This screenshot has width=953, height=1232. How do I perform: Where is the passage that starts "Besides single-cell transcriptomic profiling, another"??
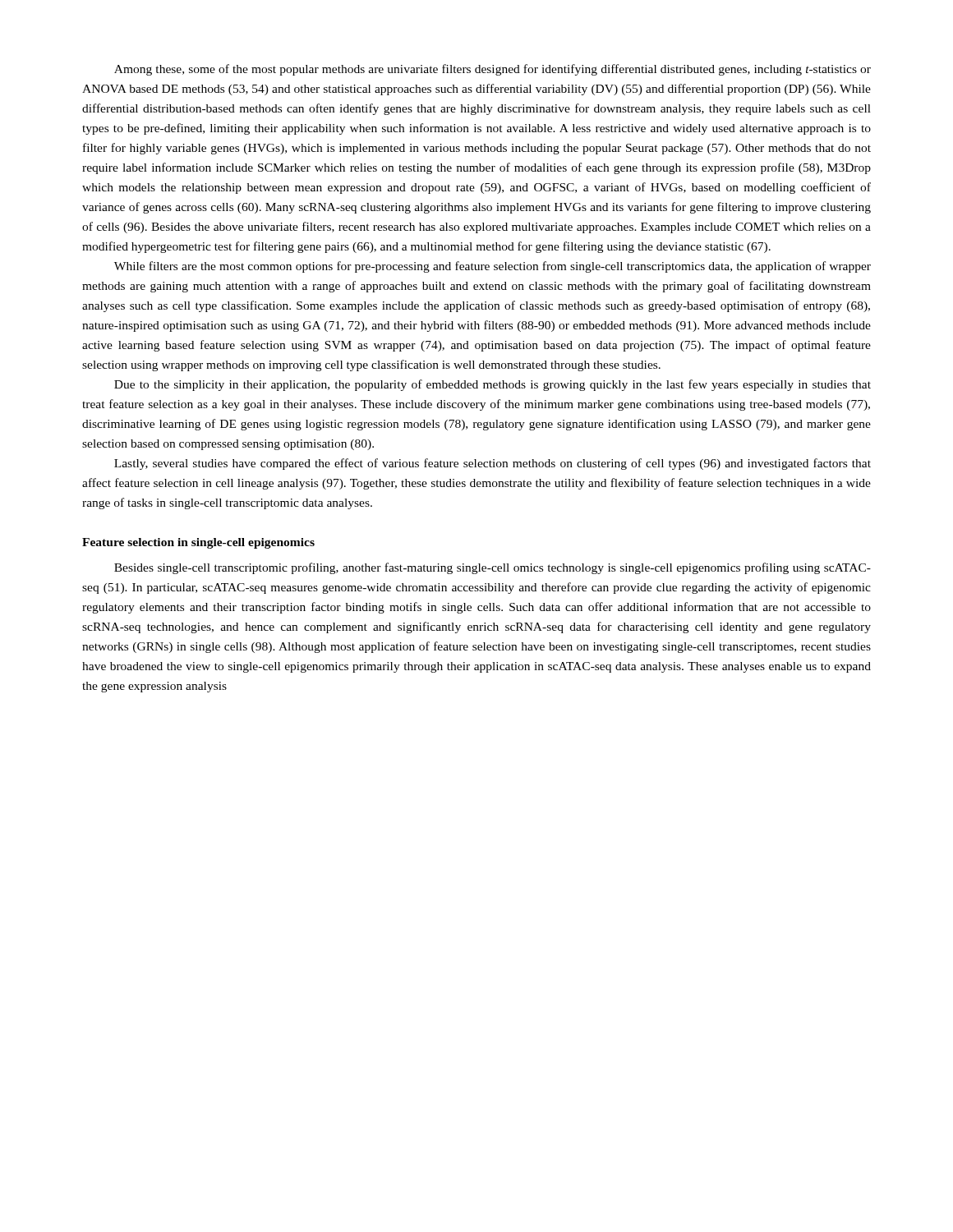(476, 627)
